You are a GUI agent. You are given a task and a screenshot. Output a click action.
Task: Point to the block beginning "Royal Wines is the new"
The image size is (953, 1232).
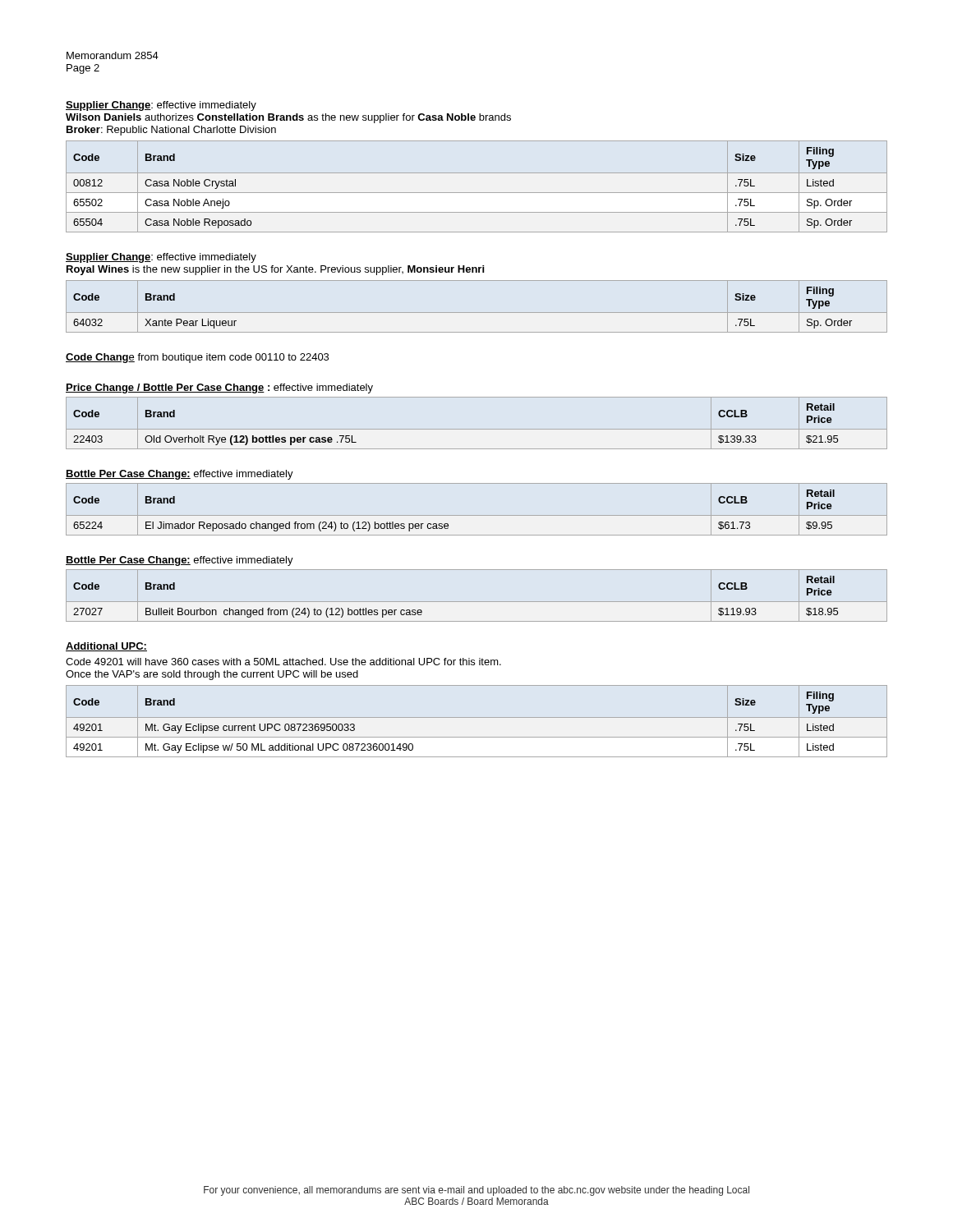[x=275, y=269]
